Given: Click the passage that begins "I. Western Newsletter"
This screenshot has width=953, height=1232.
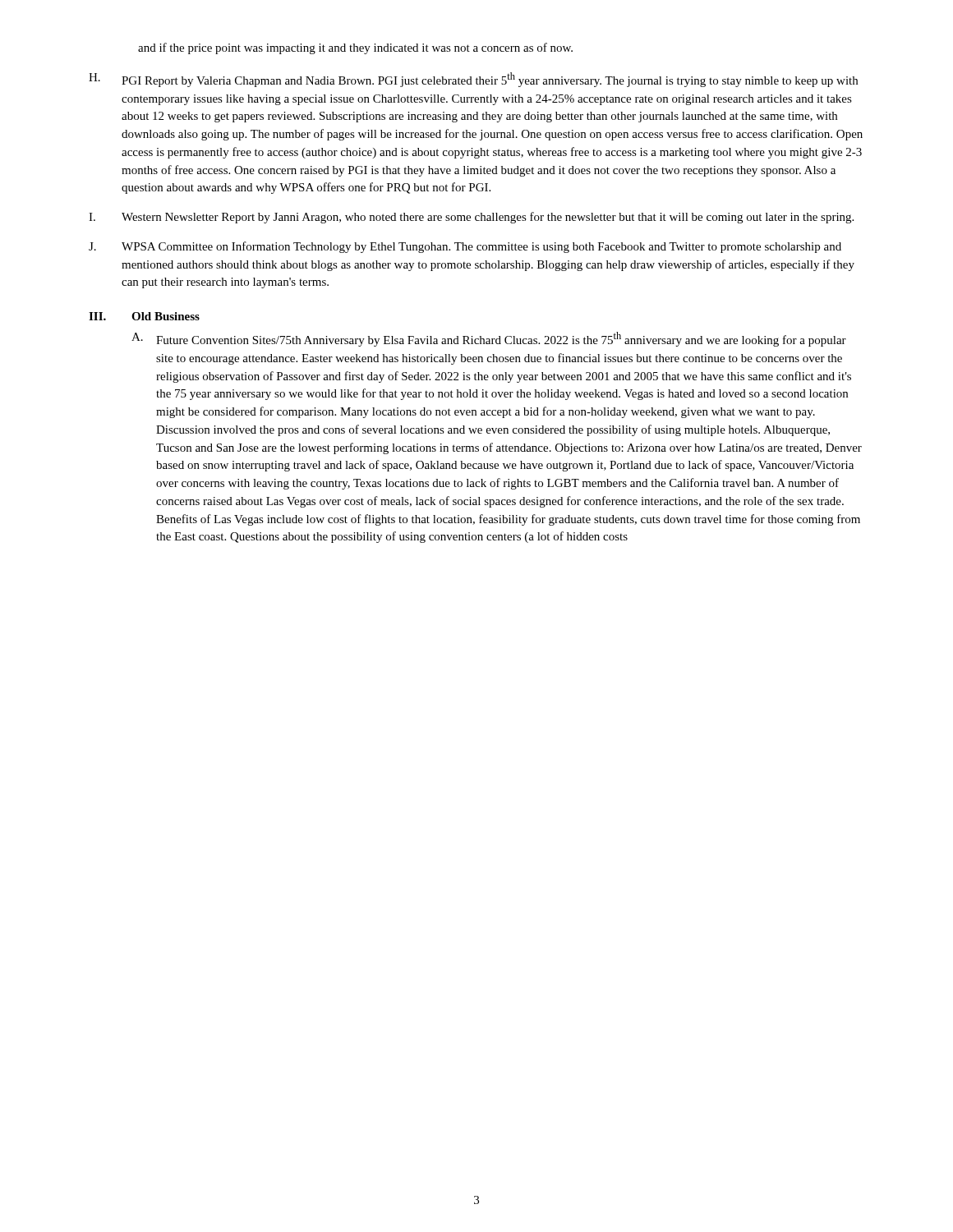Looking at the screenshot, I should [x=476, y=218].
